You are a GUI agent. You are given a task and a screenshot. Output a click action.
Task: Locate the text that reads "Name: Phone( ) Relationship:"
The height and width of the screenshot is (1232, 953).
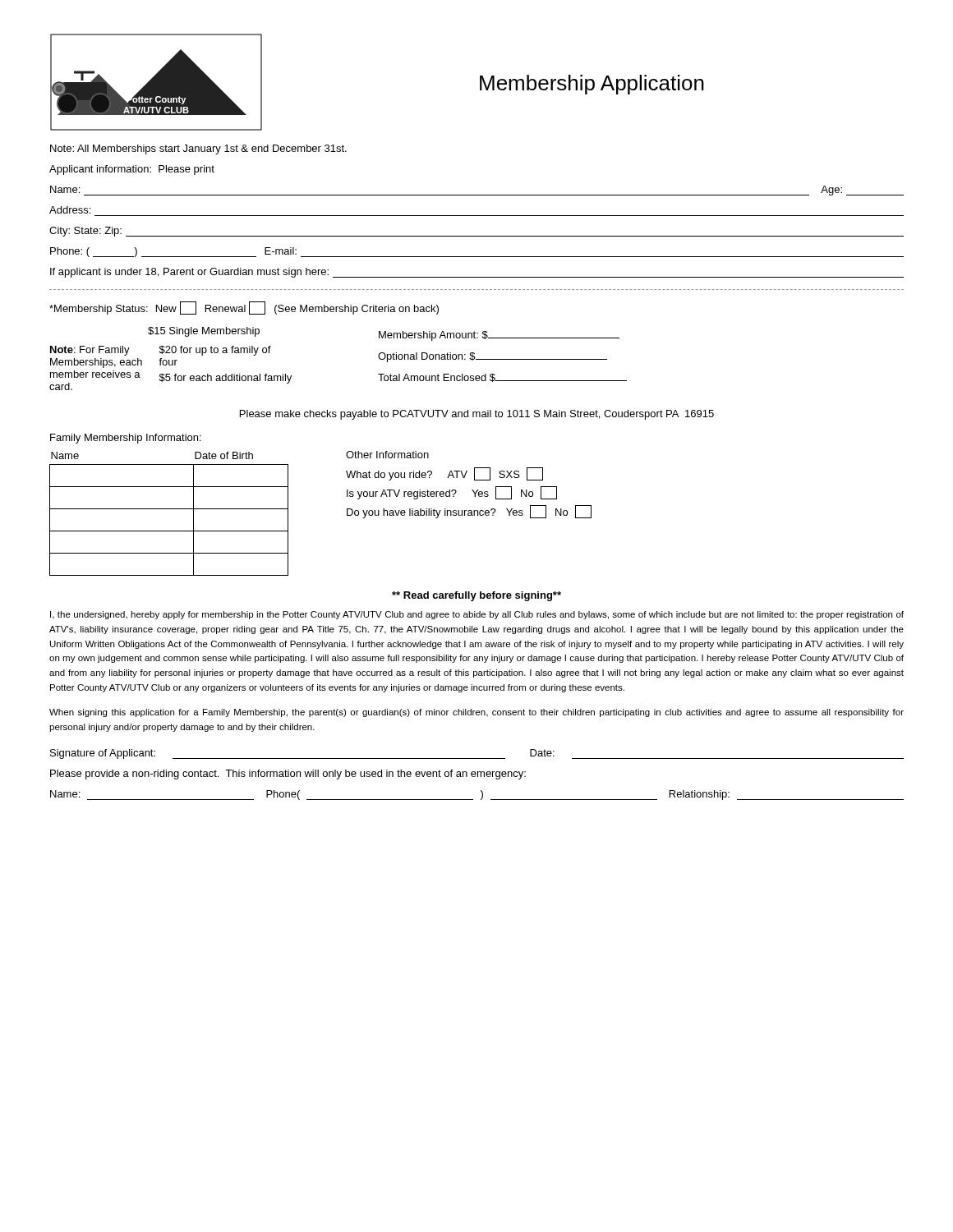pyautogui.click(x=476, y=793)
